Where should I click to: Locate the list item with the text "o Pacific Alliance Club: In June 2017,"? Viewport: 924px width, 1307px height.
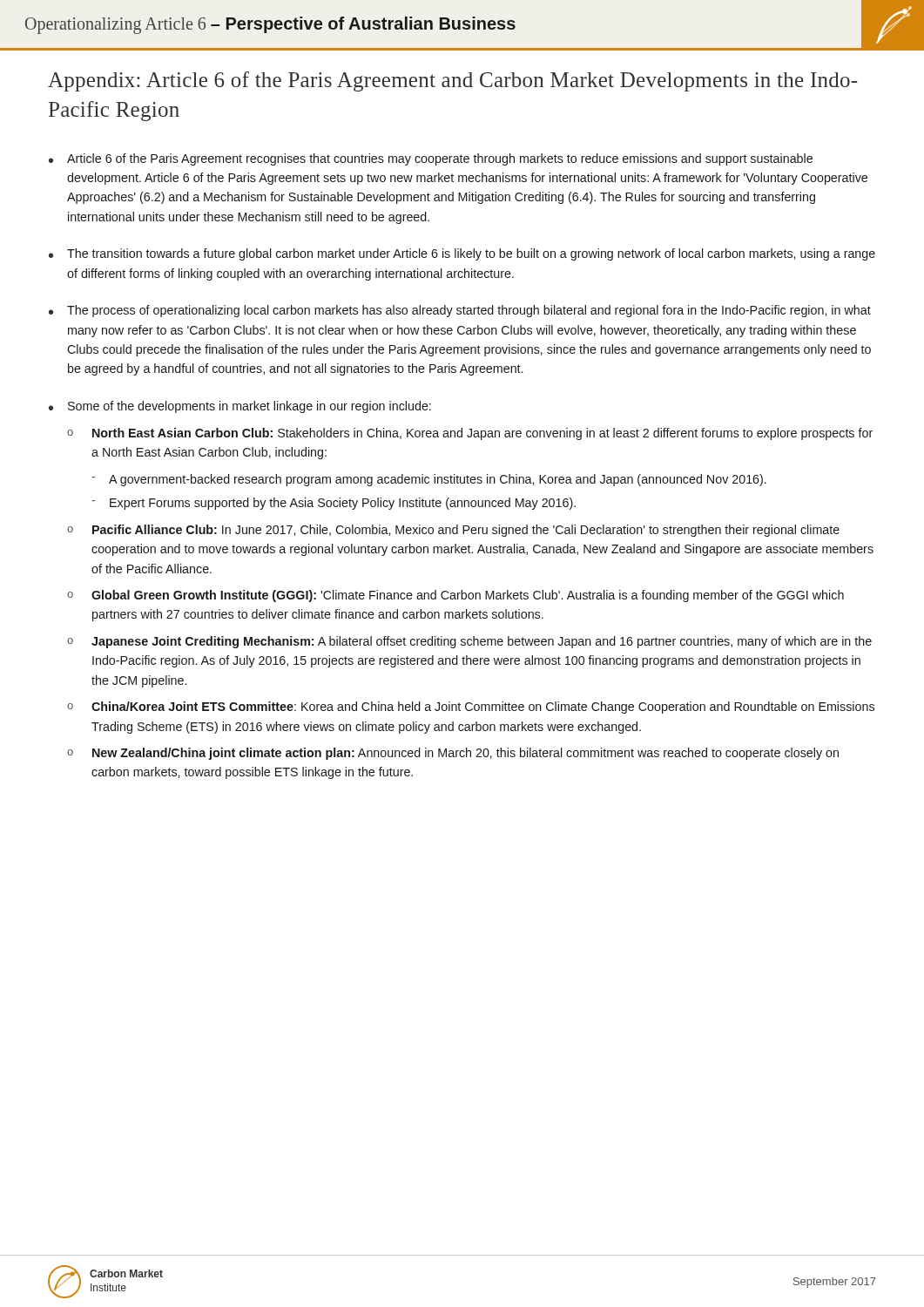472,549
